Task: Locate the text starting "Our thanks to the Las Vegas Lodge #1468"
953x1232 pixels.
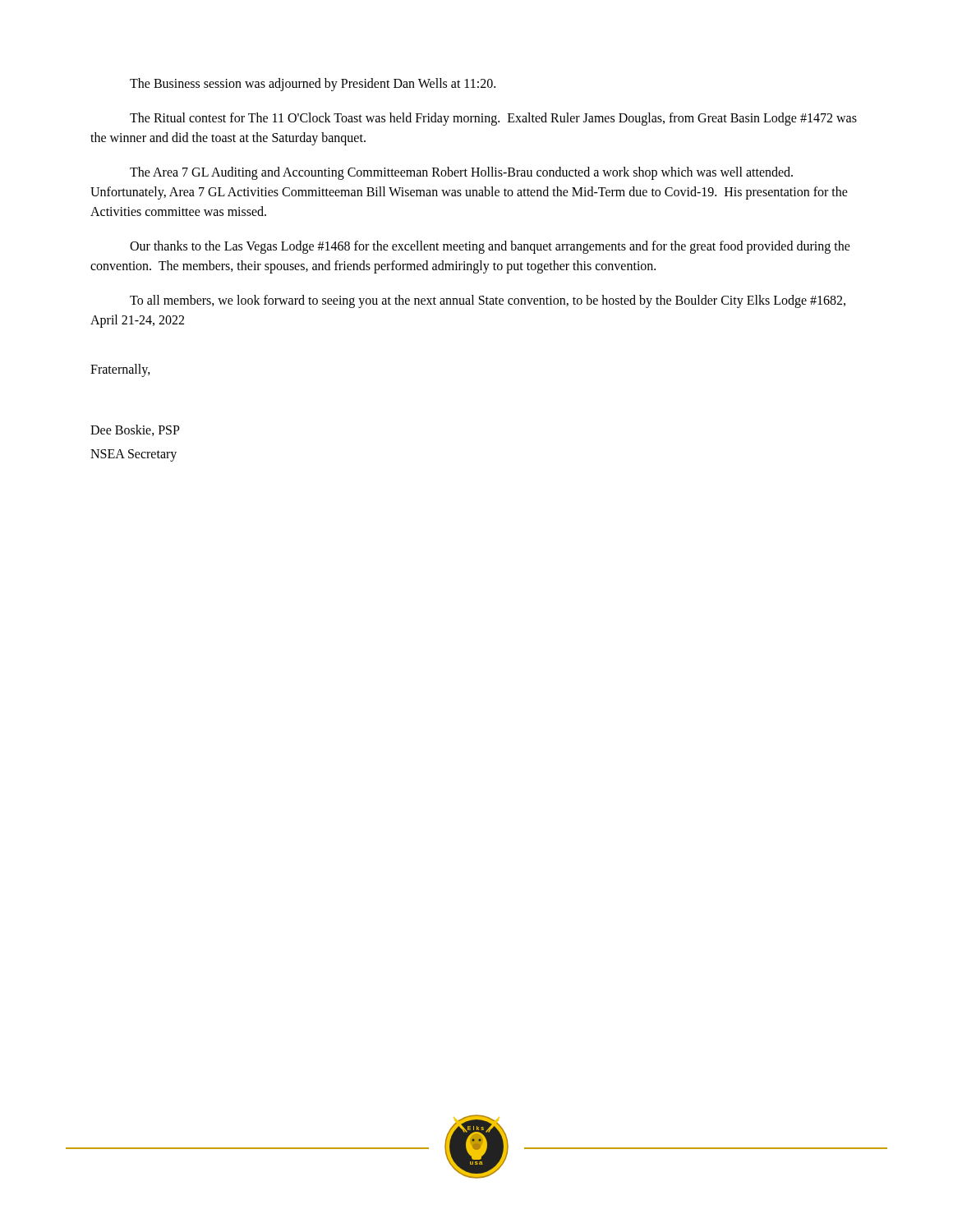Action: point(470,256)
